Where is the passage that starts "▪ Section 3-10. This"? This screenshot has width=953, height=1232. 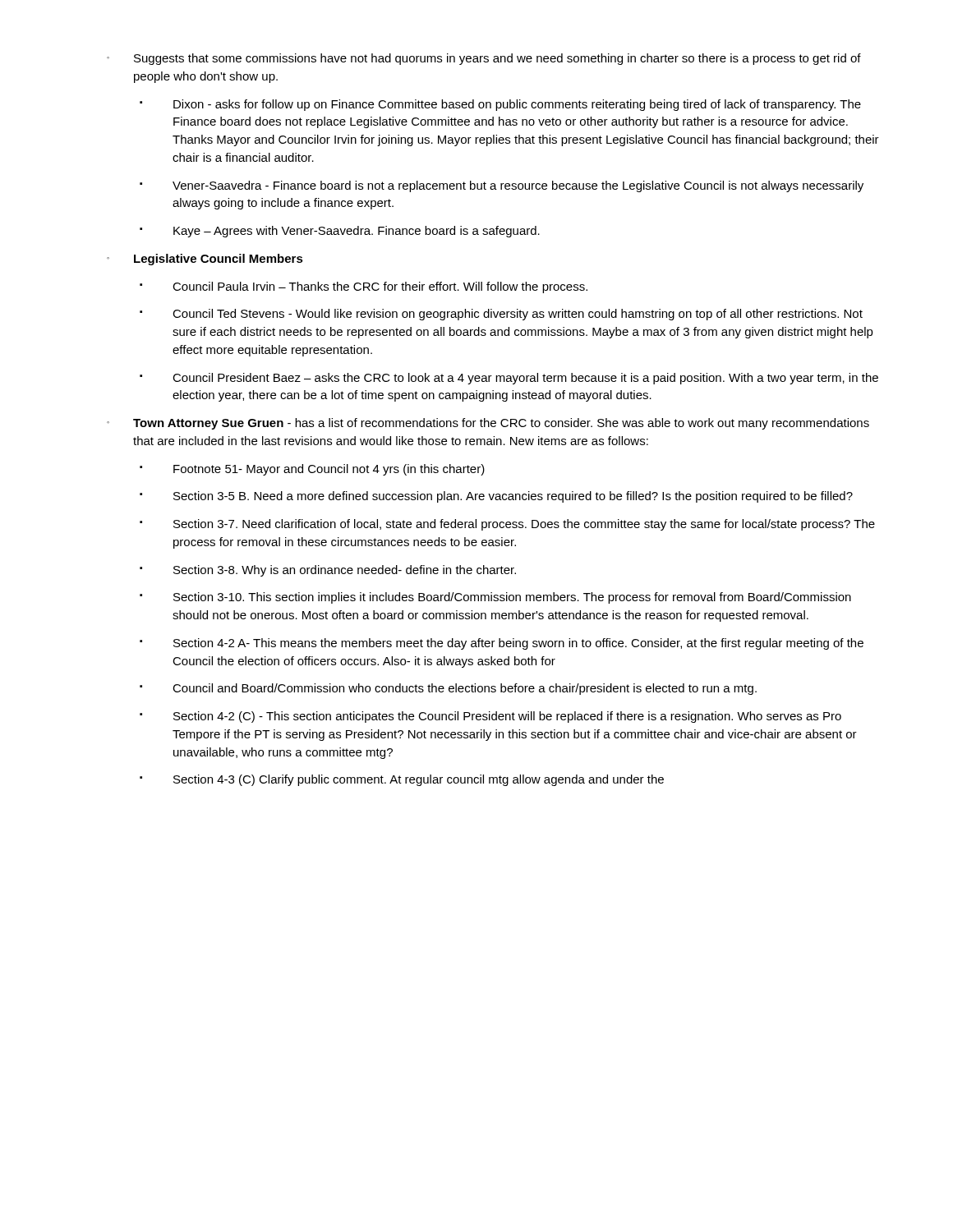[509, 606]
